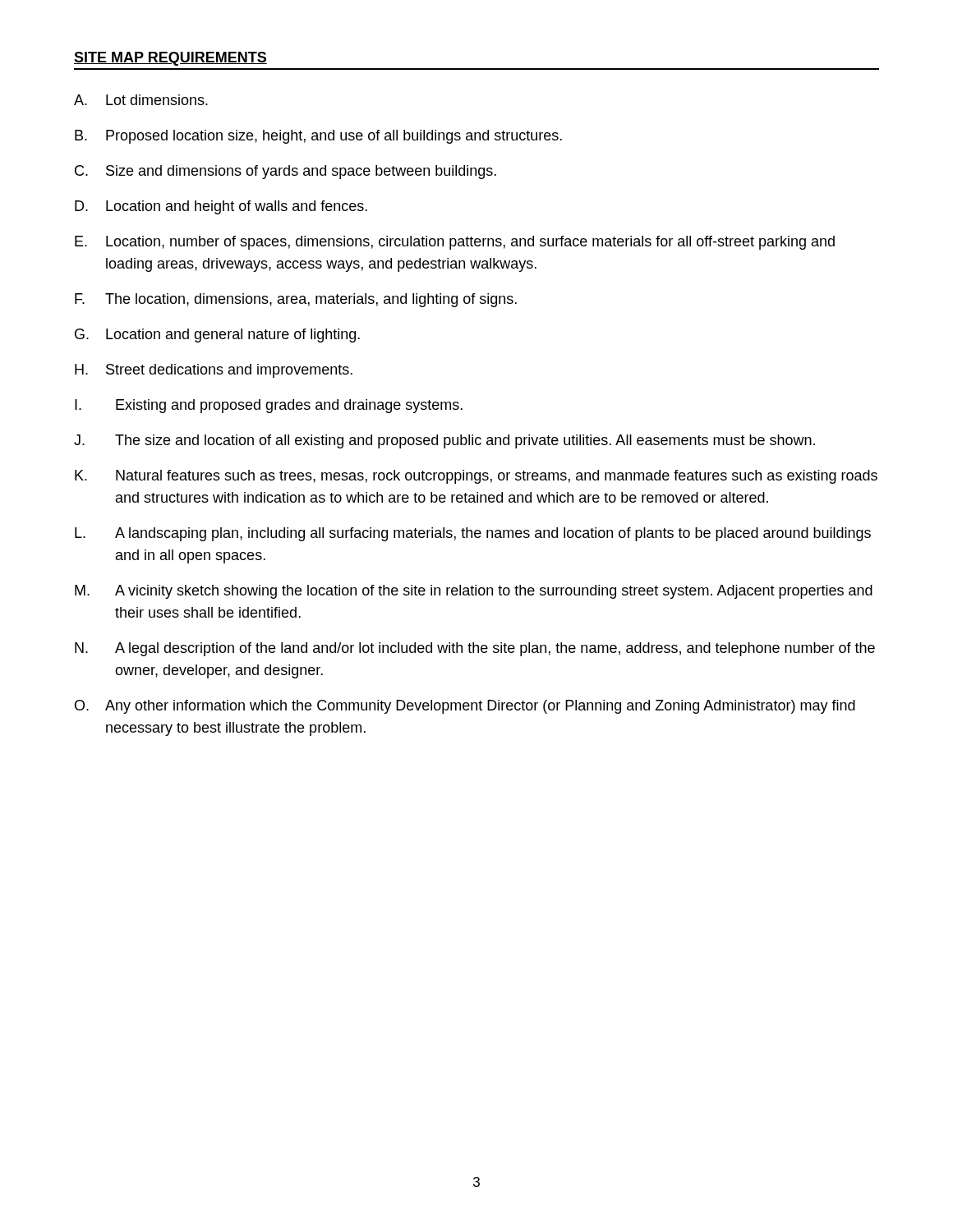Viewport: 953px width, 1232px height.
Task: Click on the text starting "L. A landscaping plan, including"
Action: pyautogui.click(x=476, y=545)
